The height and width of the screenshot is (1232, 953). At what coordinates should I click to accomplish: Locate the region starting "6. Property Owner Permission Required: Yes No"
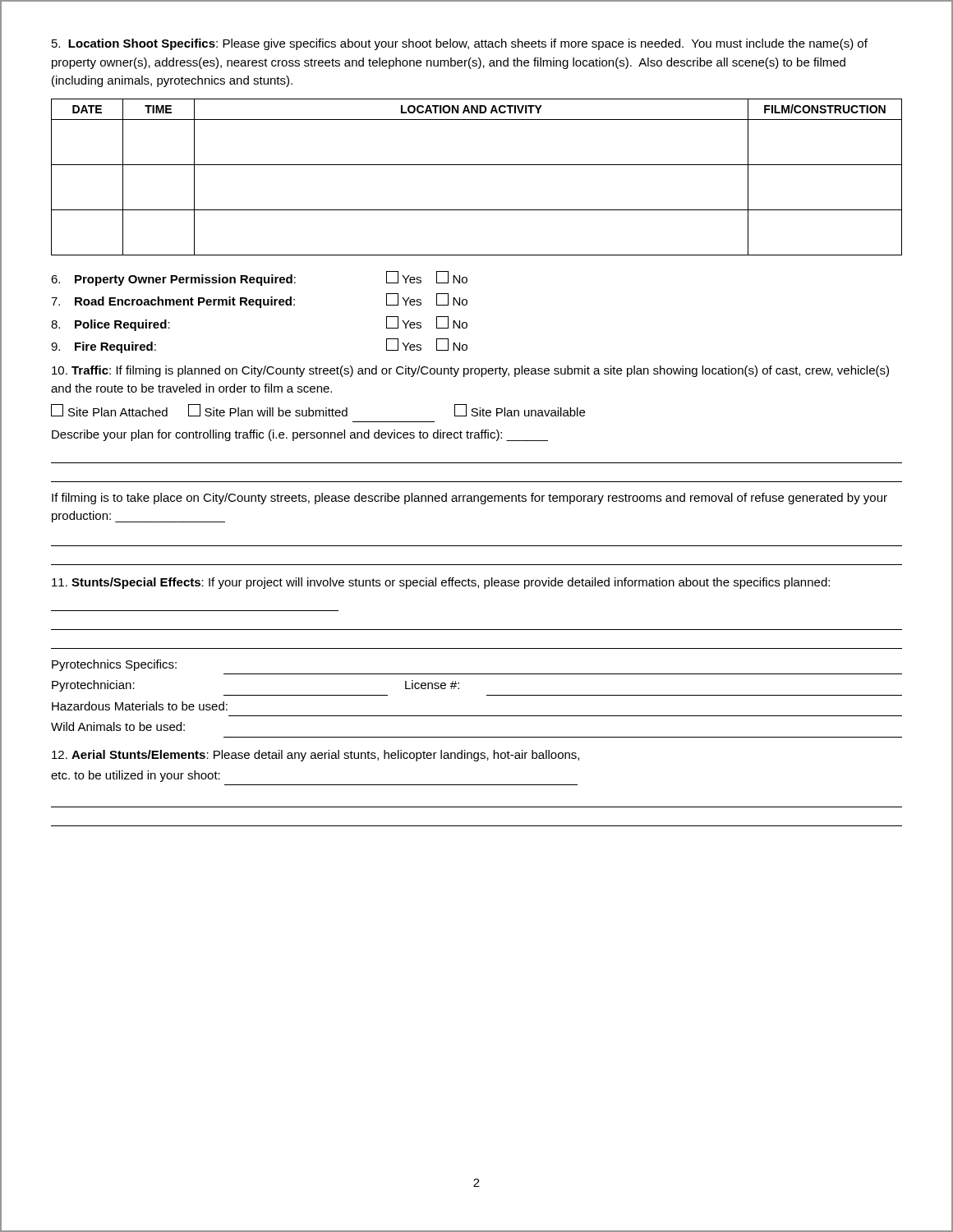pos(259,279)
